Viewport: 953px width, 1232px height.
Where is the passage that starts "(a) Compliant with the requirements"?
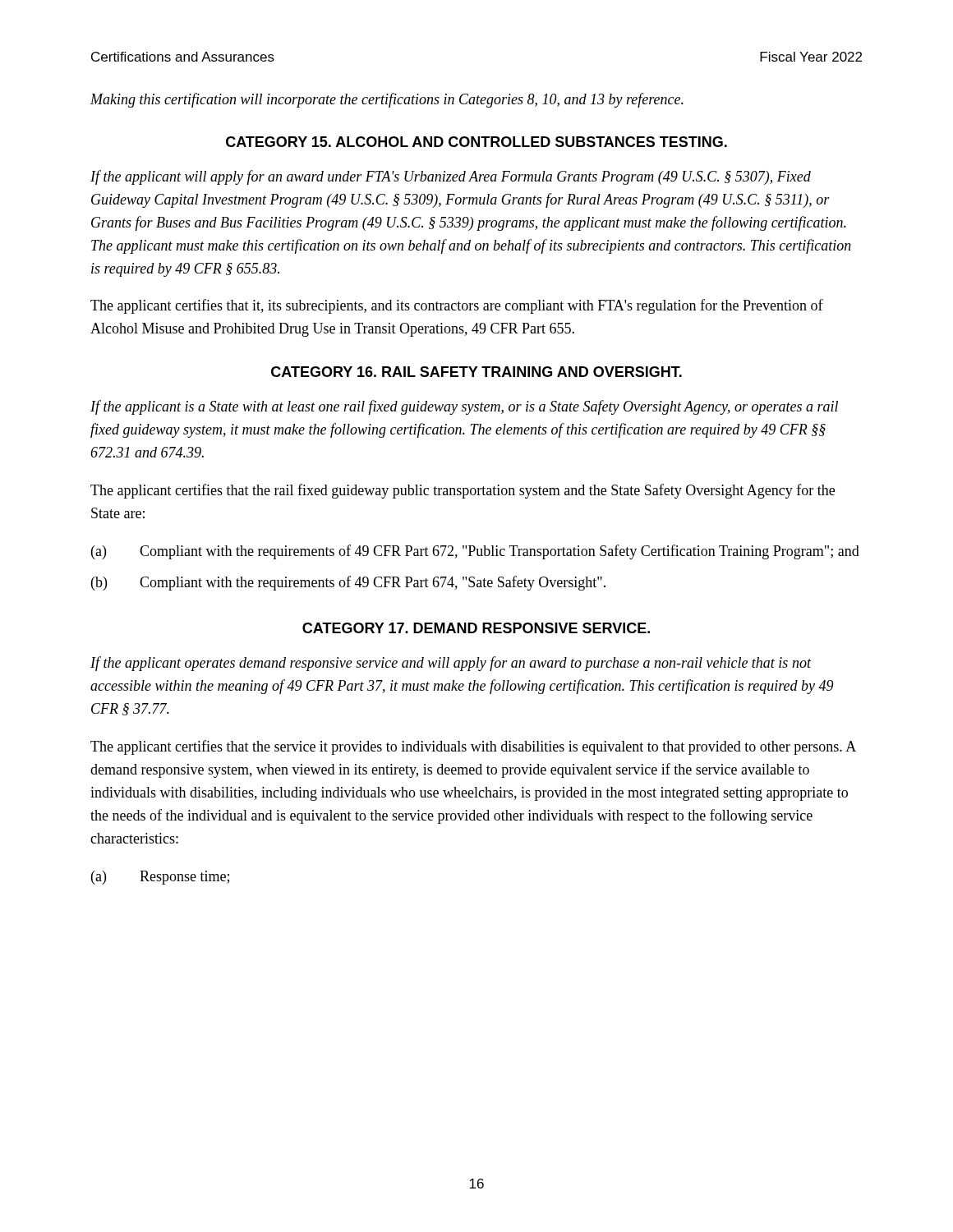click(476, 552)
